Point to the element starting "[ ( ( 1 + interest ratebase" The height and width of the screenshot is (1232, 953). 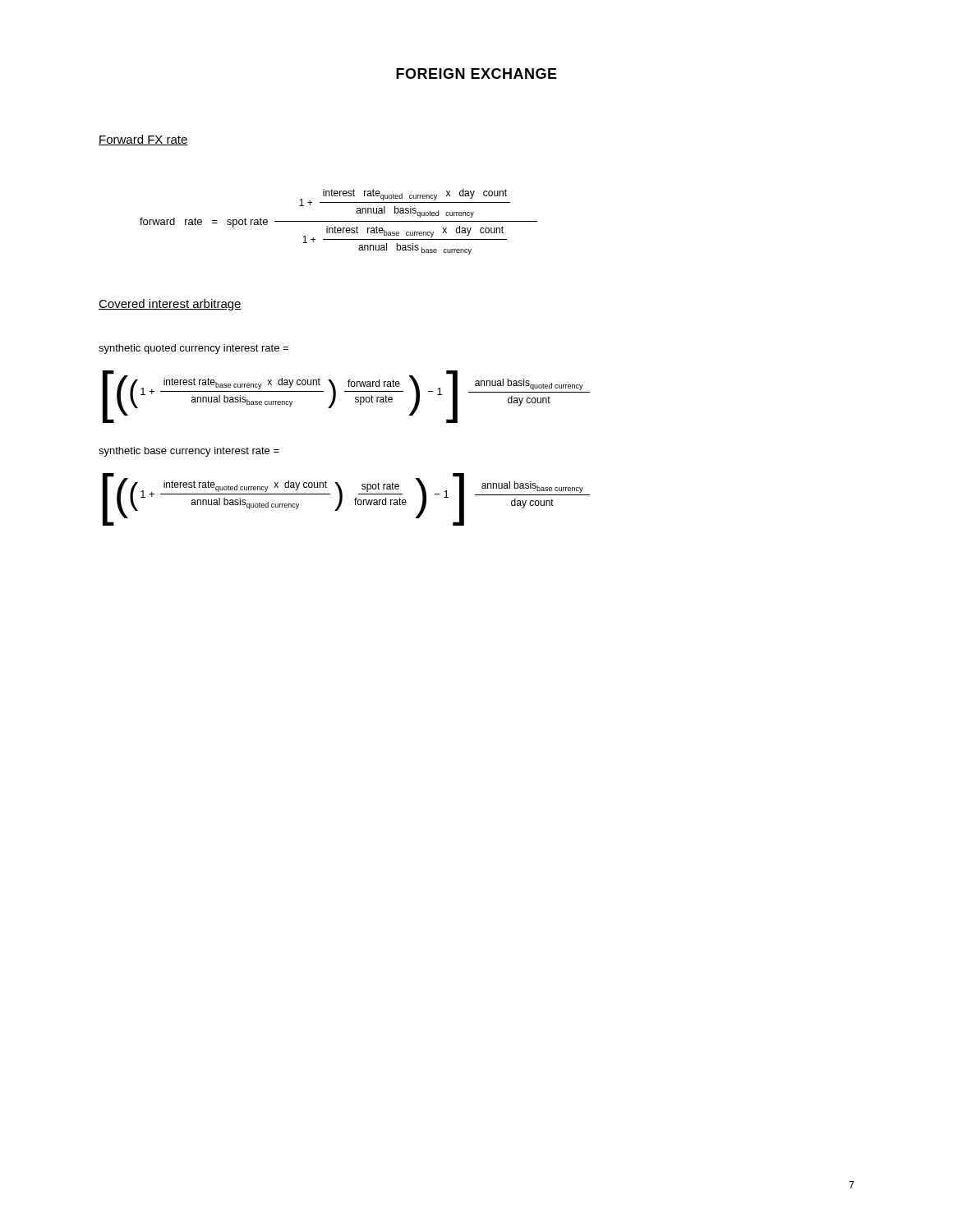tap(476, 391)
